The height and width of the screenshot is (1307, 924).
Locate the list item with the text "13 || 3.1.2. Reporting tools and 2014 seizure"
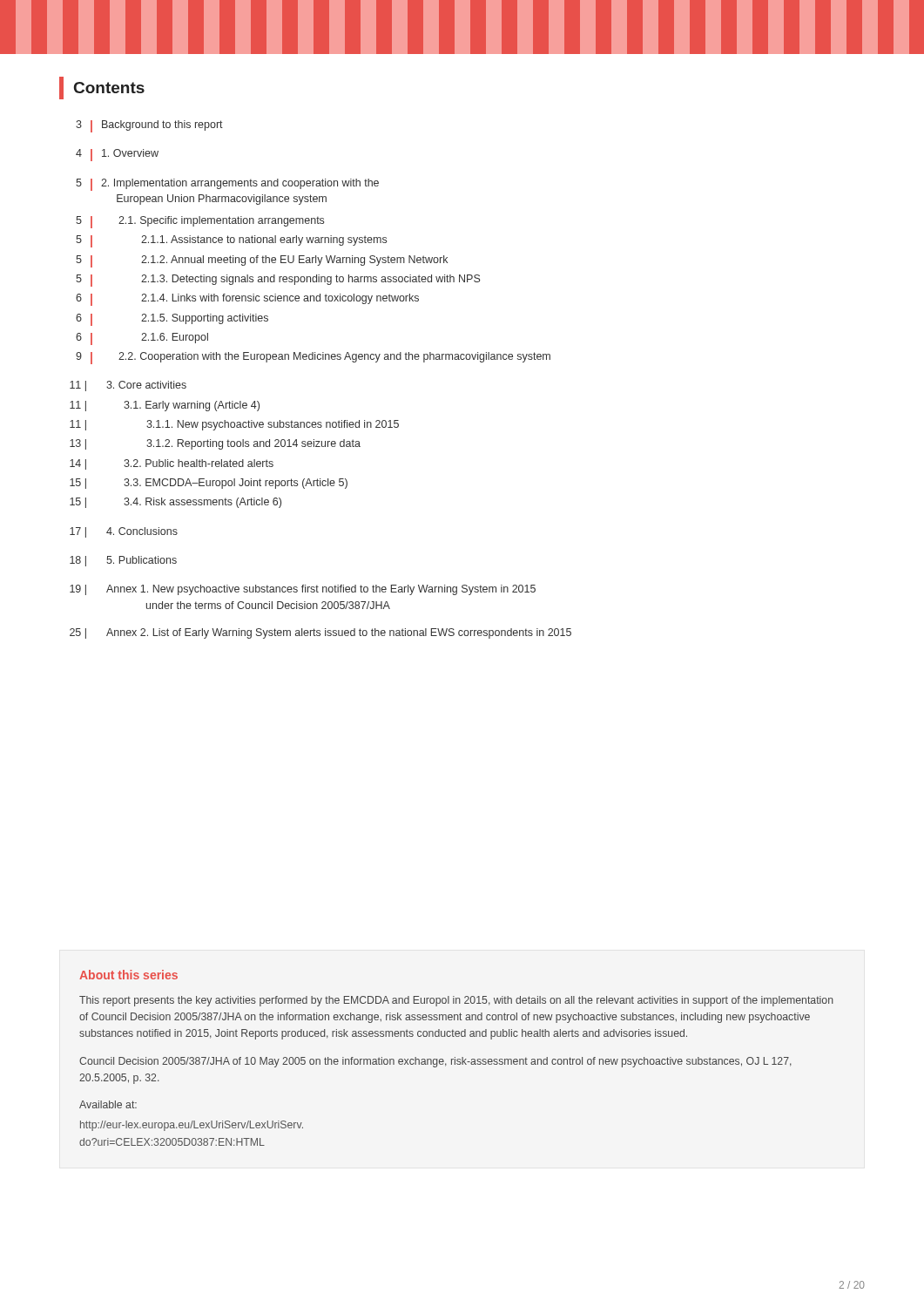click(x=215, y=444)
